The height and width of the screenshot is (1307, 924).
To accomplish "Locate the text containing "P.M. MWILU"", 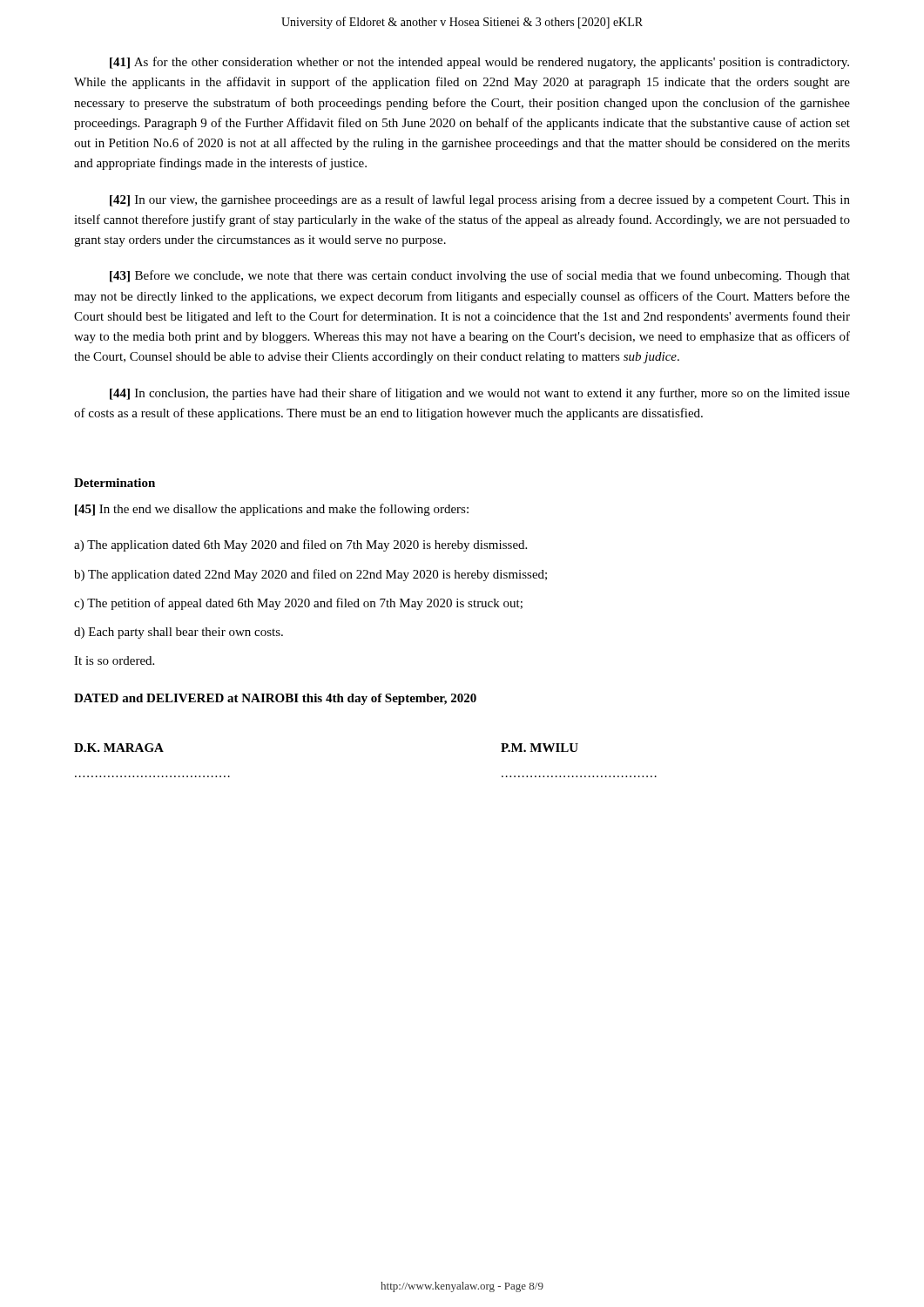I will click(x=540, y=747).
